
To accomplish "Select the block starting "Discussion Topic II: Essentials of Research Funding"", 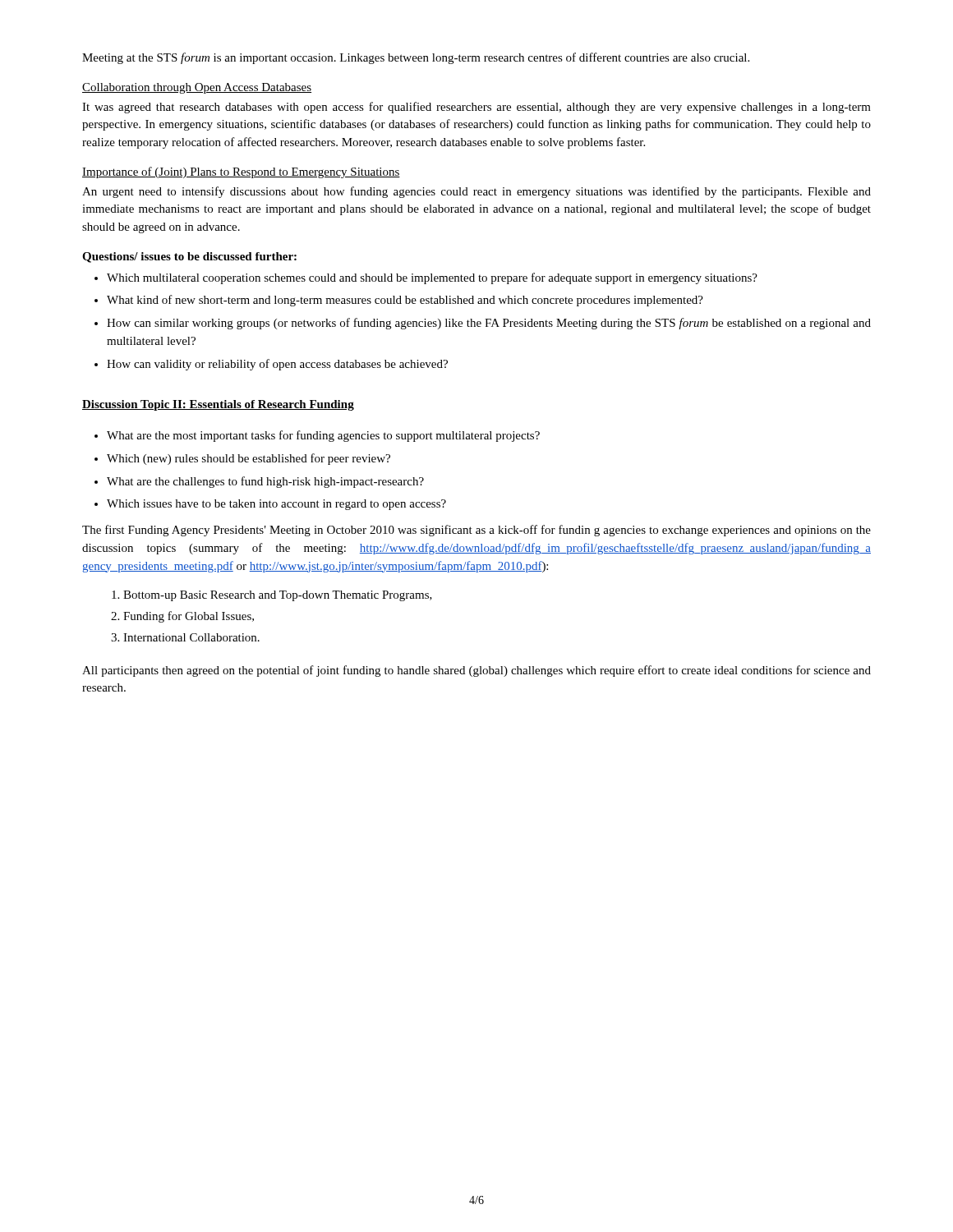I will [218, 404].
